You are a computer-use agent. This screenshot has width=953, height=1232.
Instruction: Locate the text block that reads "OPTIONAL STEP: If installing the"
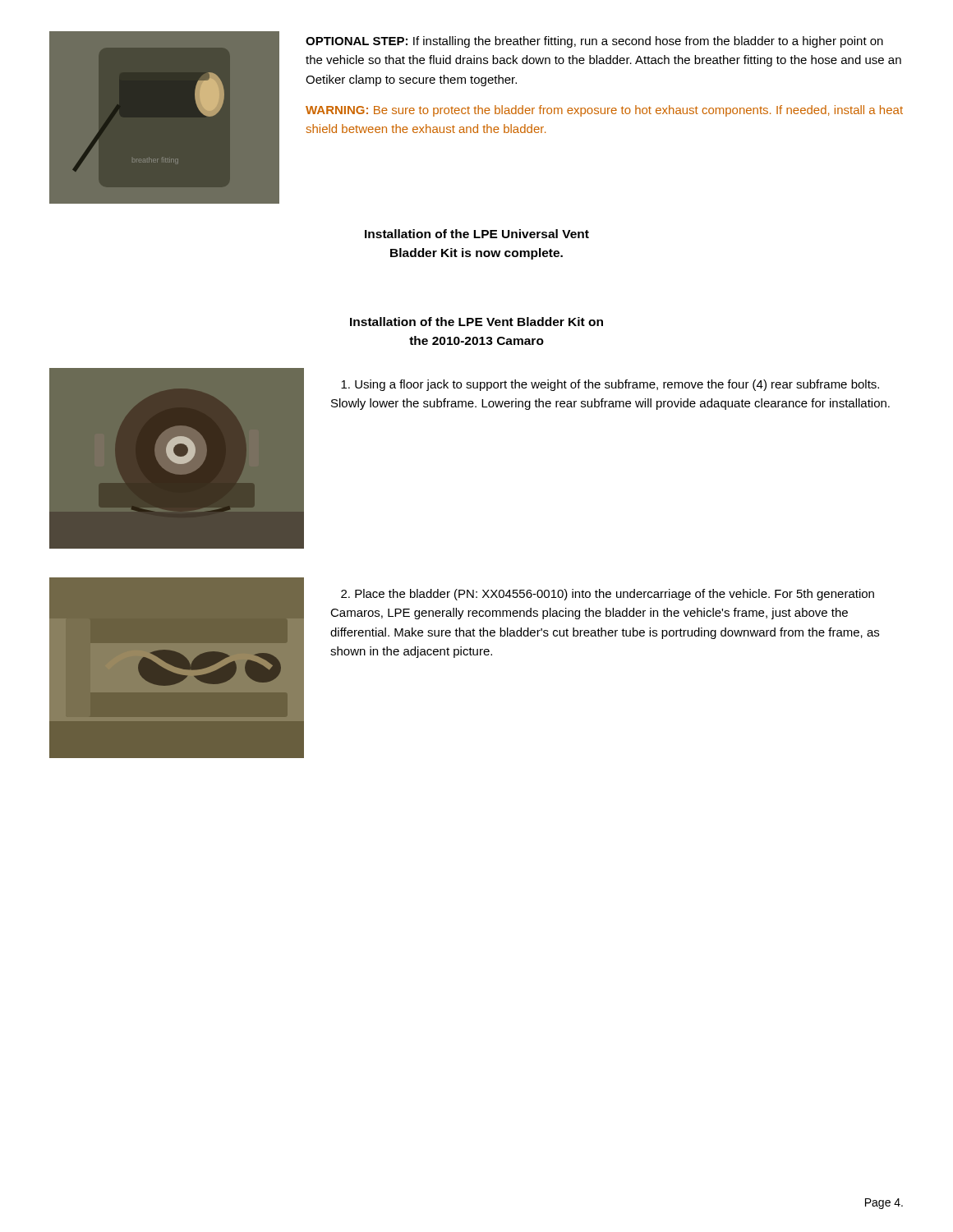[604, 60]
